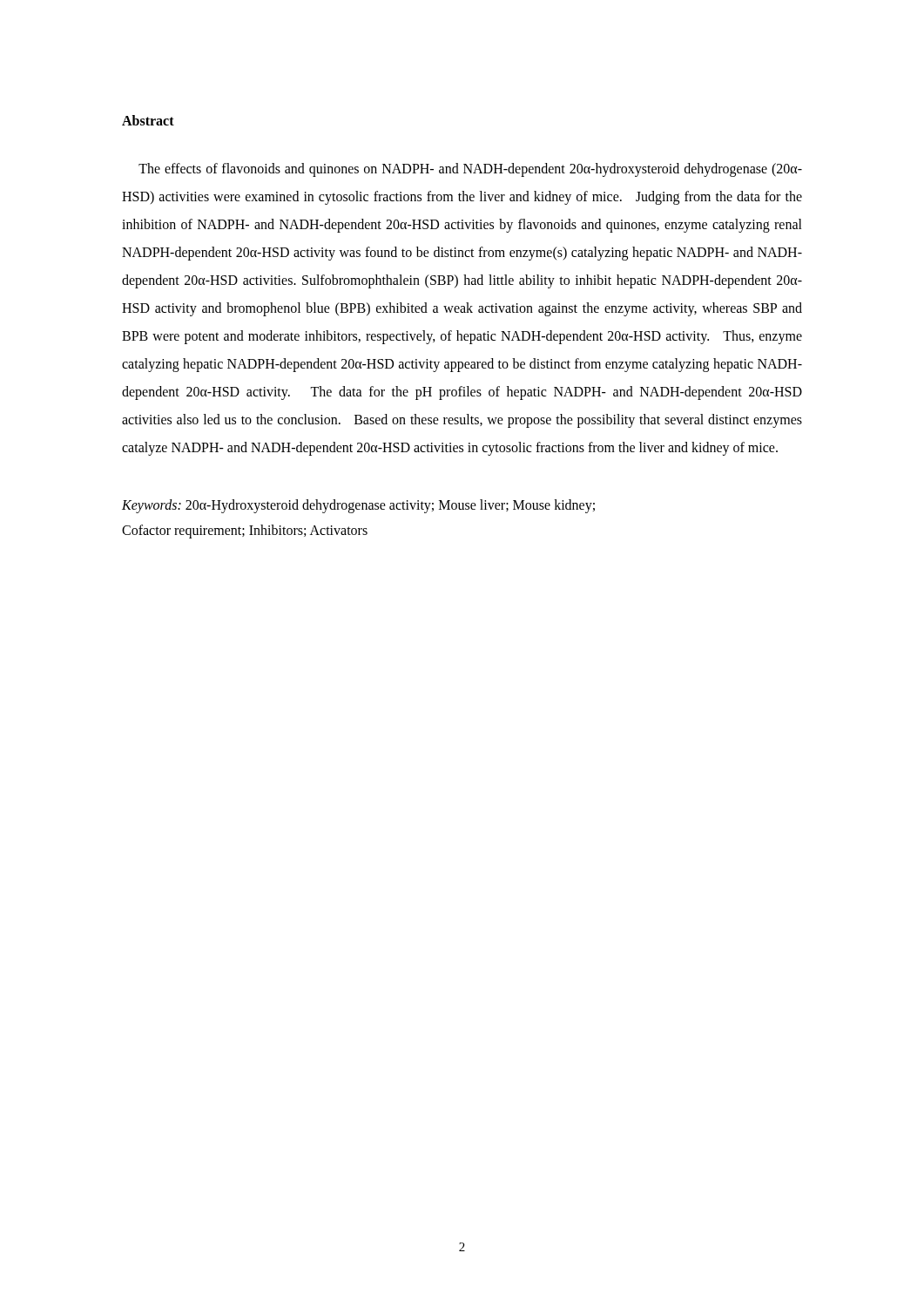Screen dimensions: 1307x924
Task: Find the text block that reads "Keywords: 20α-Hydroxysteroid dehydrogenase activity; Mouse liver;"
Action: (x=359, y=518)
